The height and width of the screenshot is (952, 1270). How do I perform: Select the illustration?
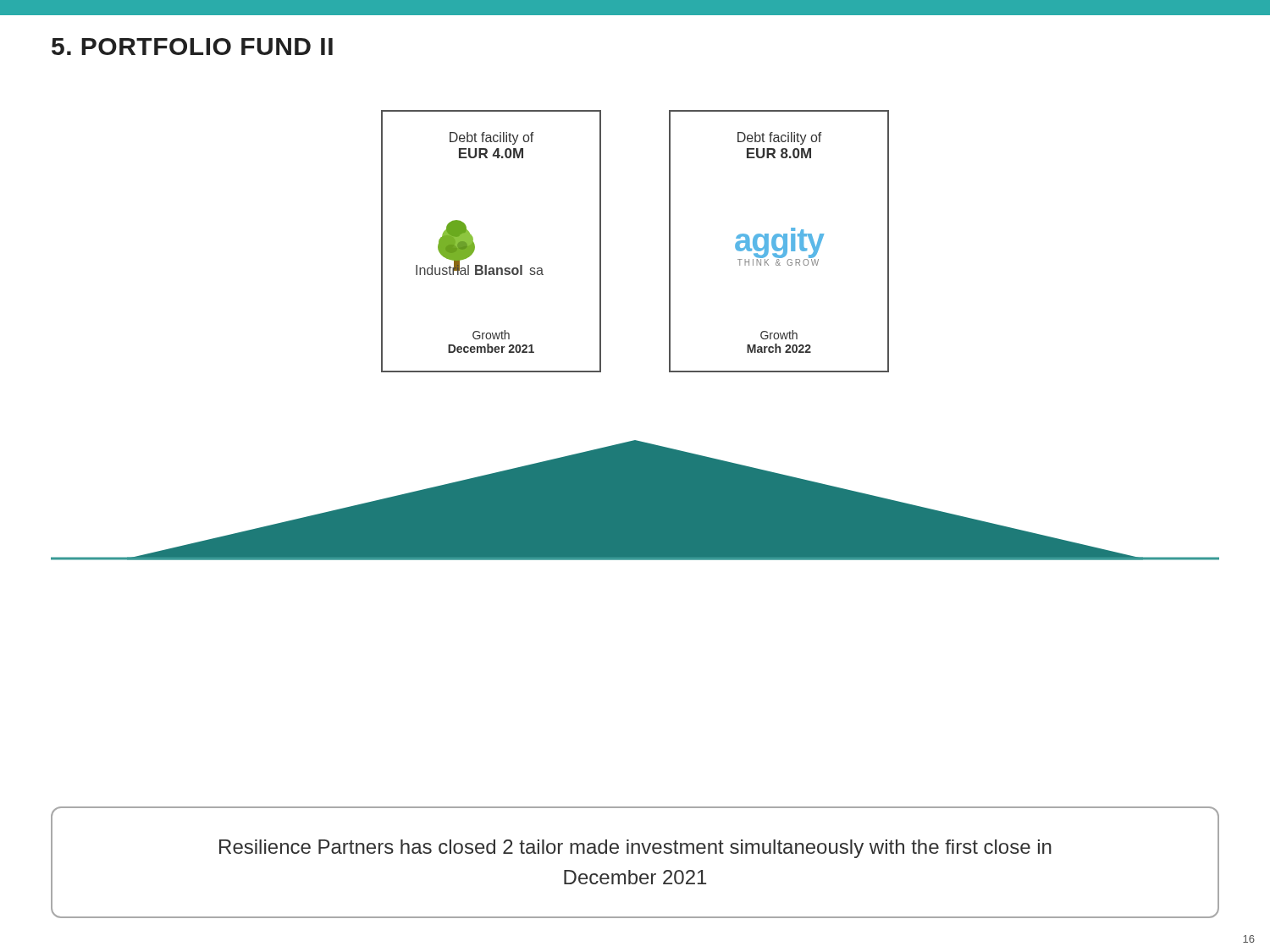point(635,504)
